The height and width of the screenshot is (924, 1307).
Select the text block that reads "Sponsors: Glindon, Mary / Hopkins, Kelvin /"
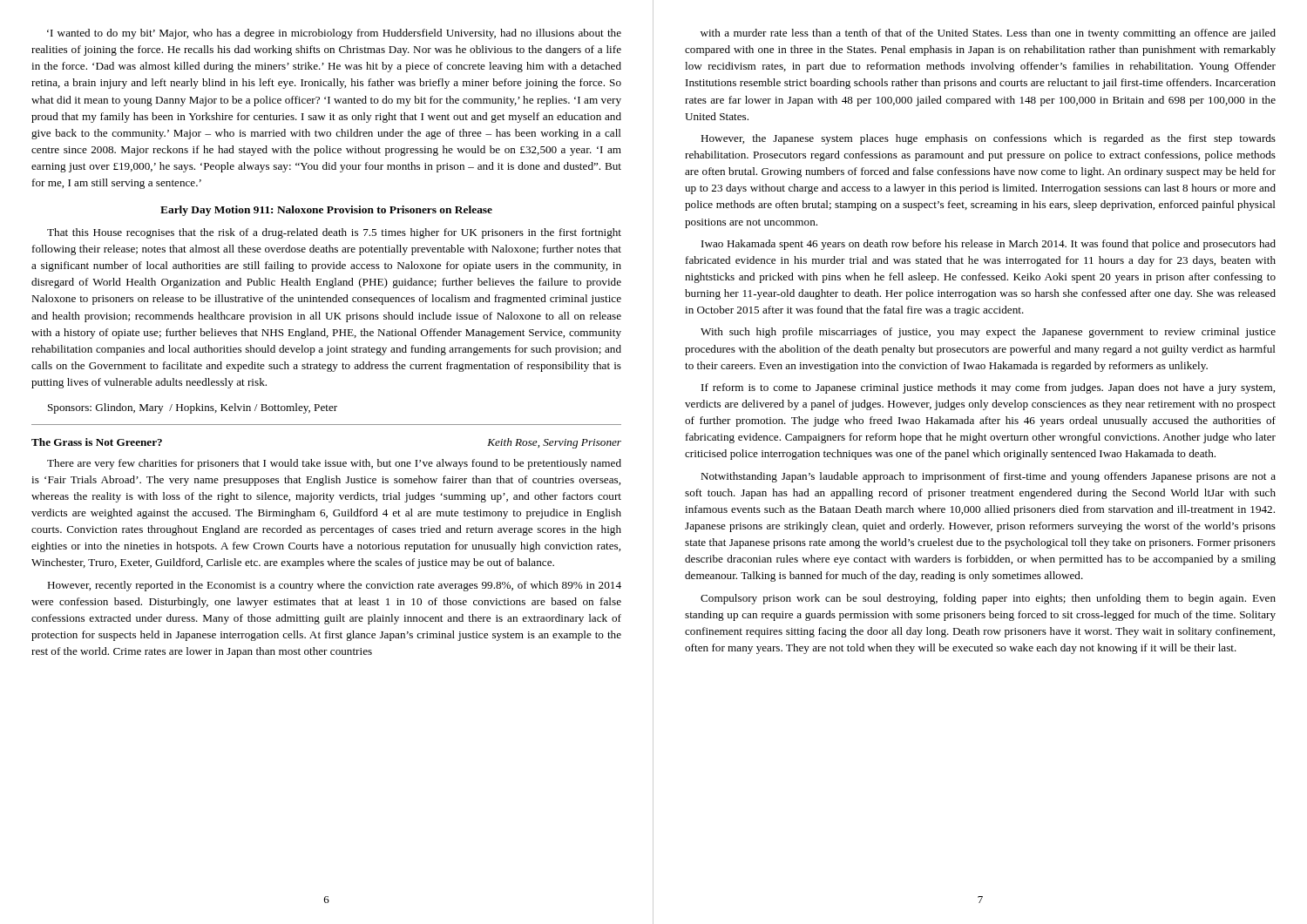(x=192, y=407)
